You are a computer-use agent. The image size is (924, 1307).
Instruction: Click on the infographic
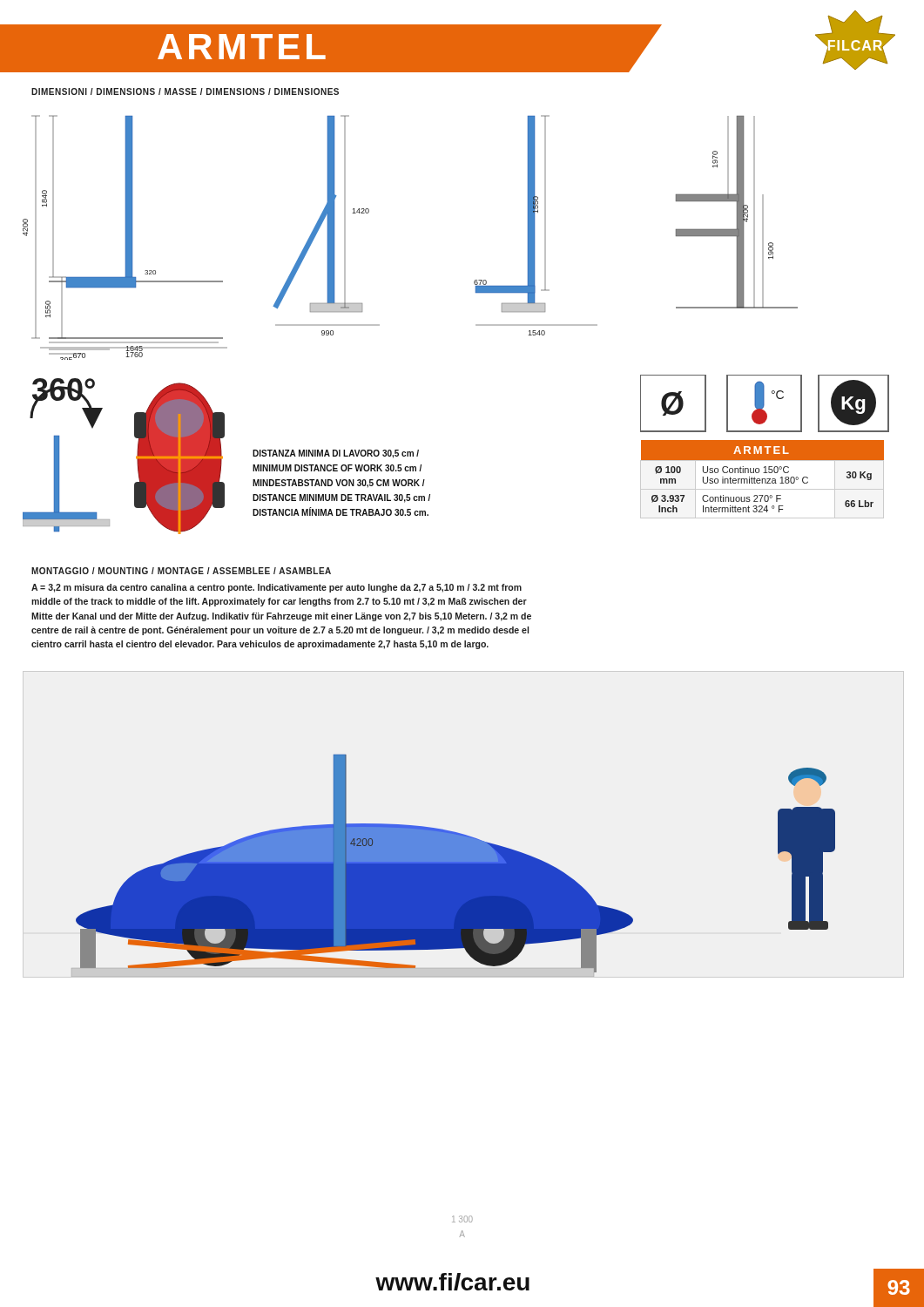pos(766,405)
